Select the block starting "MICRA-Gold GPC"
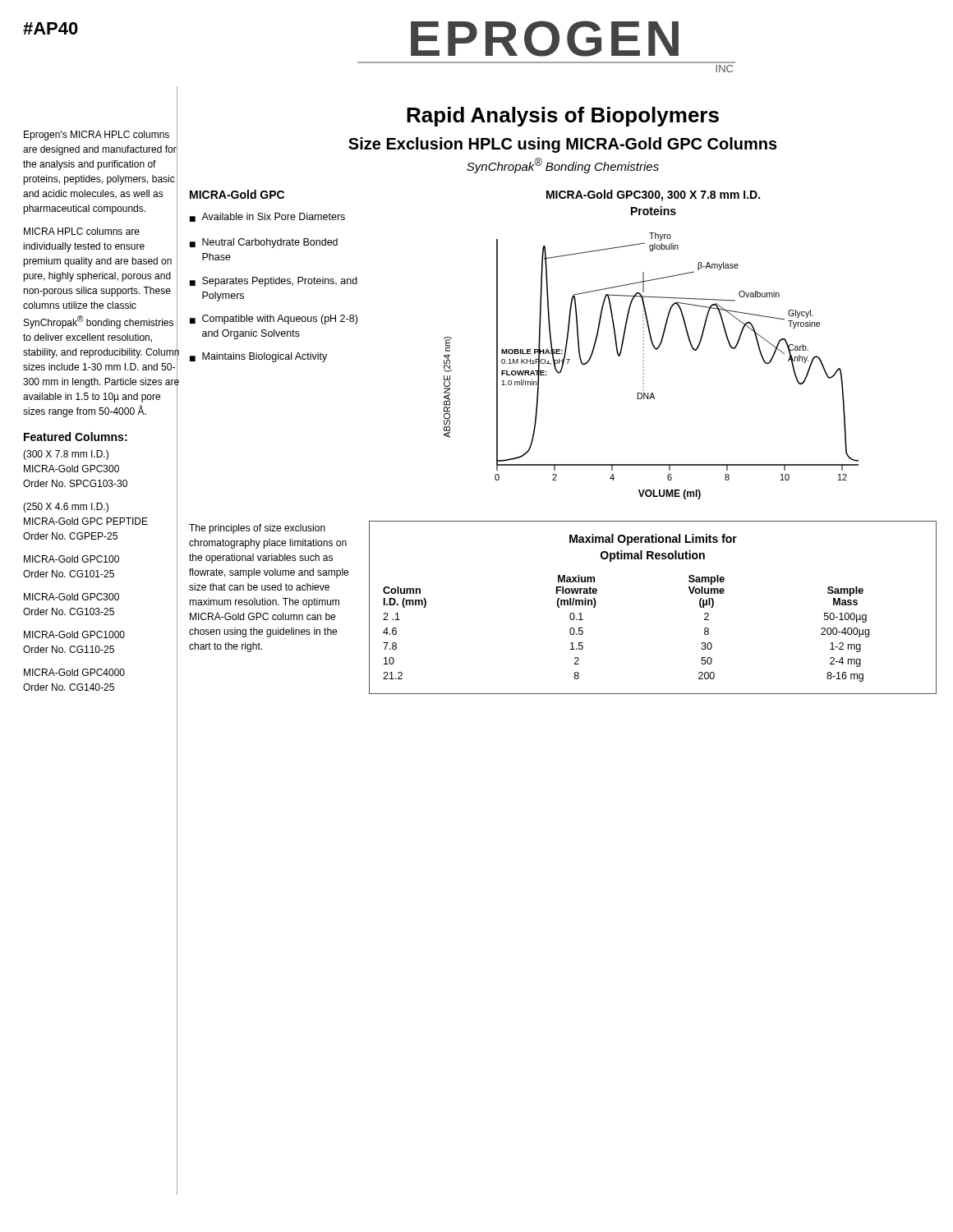 point(237,195)
